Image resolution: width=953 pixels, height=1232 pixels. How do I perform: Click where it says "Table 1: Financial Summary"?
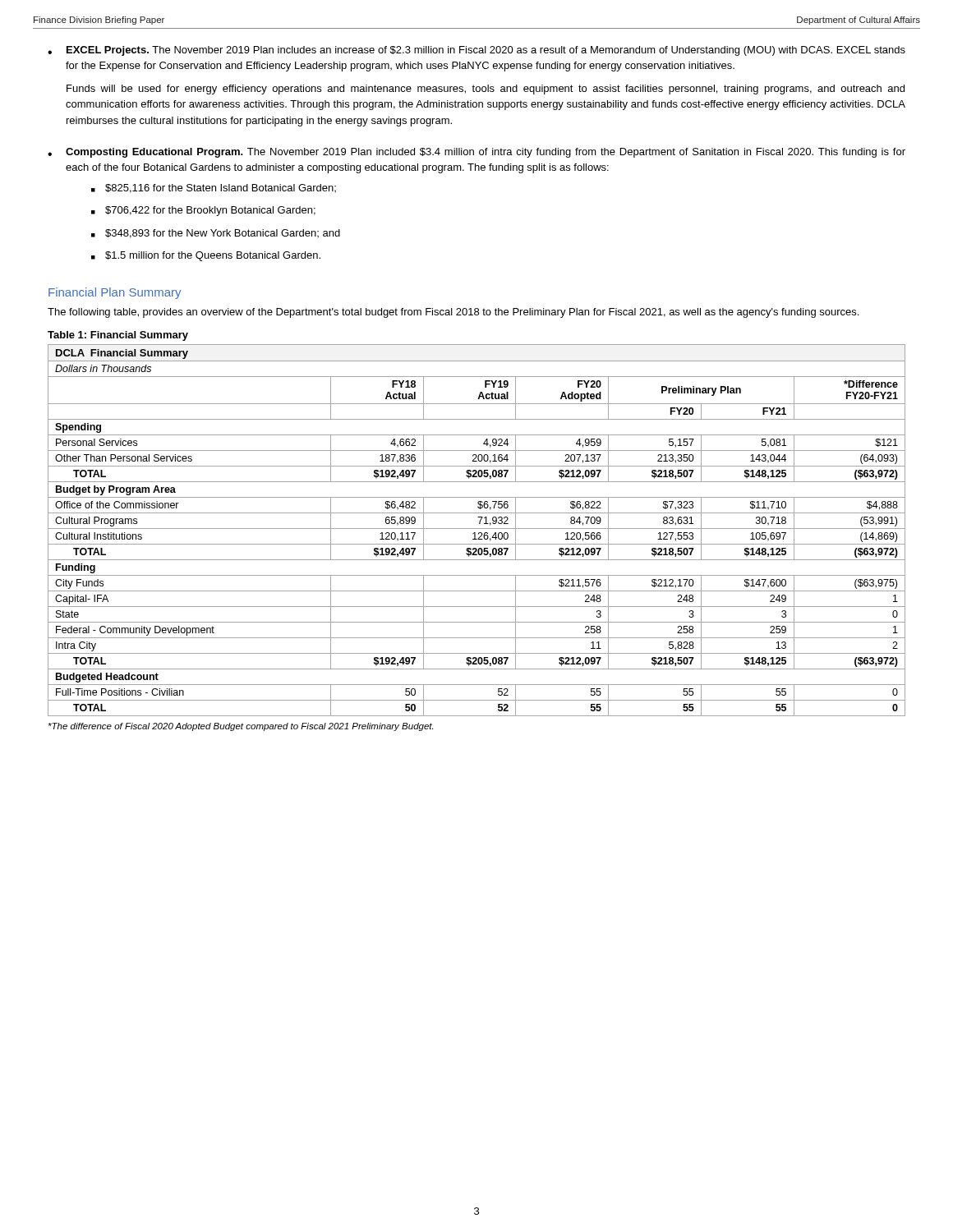[118, 335]
